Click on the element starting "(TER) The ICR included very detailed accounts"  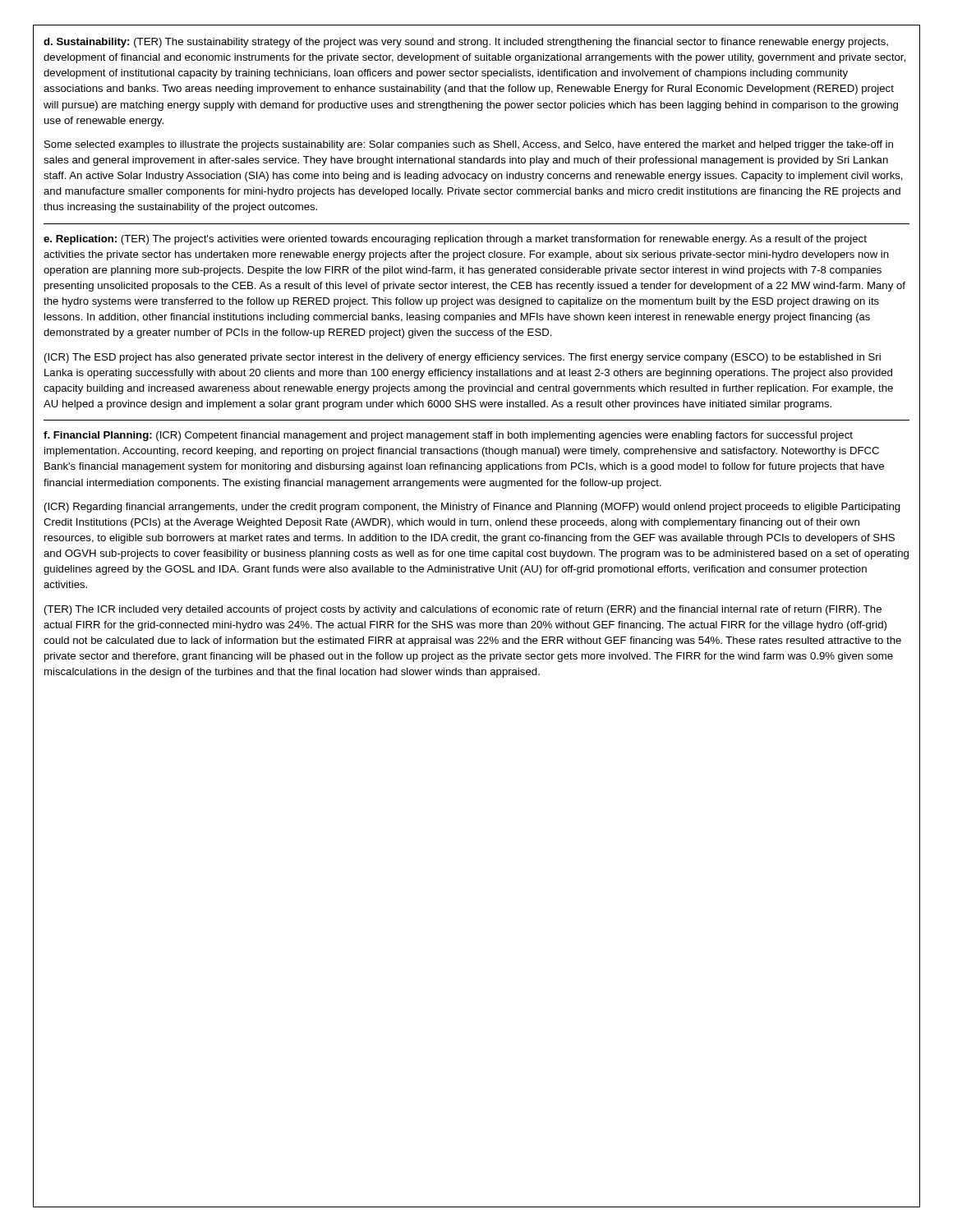[476, 640]
